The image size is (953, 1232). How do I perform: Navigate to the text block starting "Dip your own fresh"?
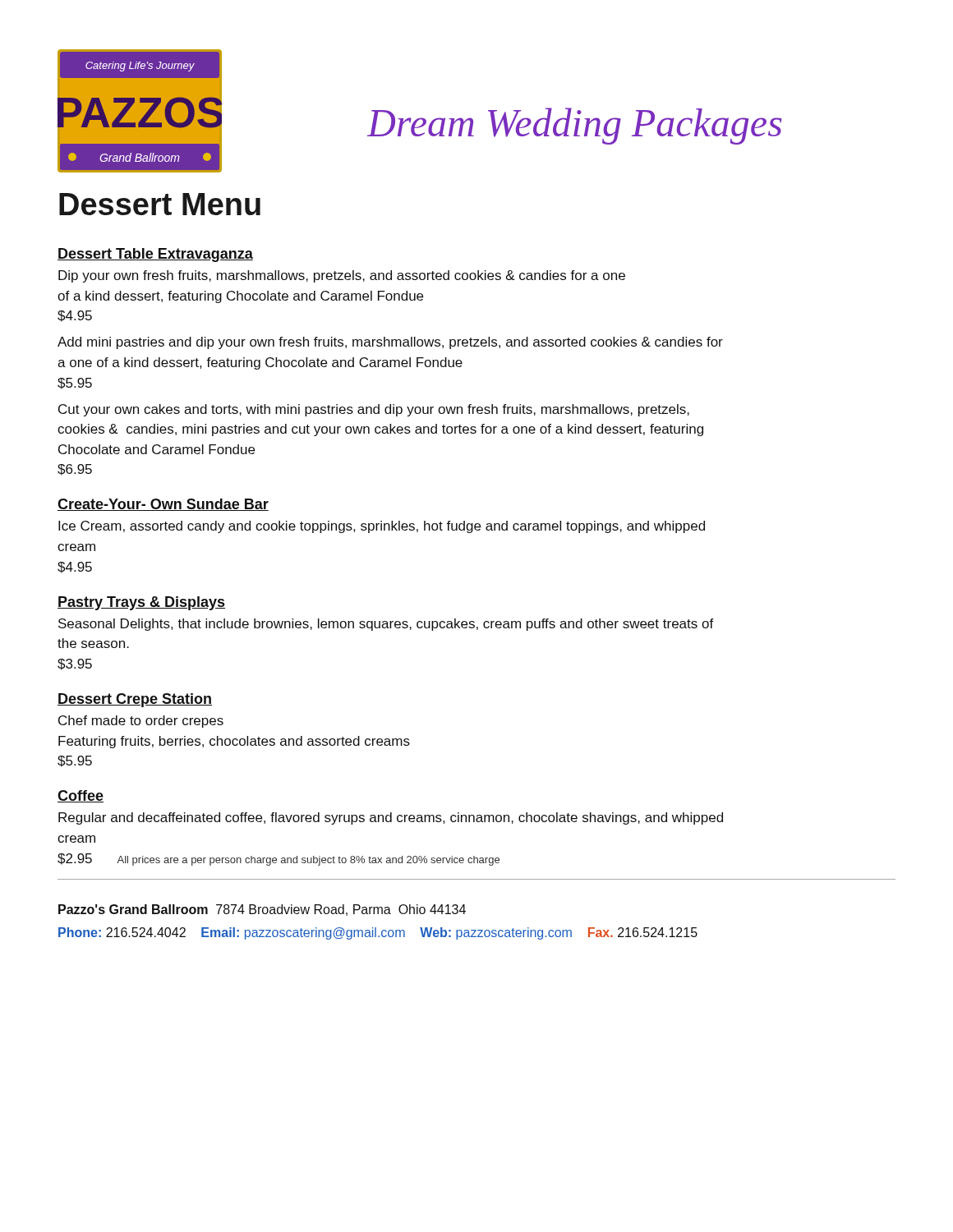click(342, 276)
